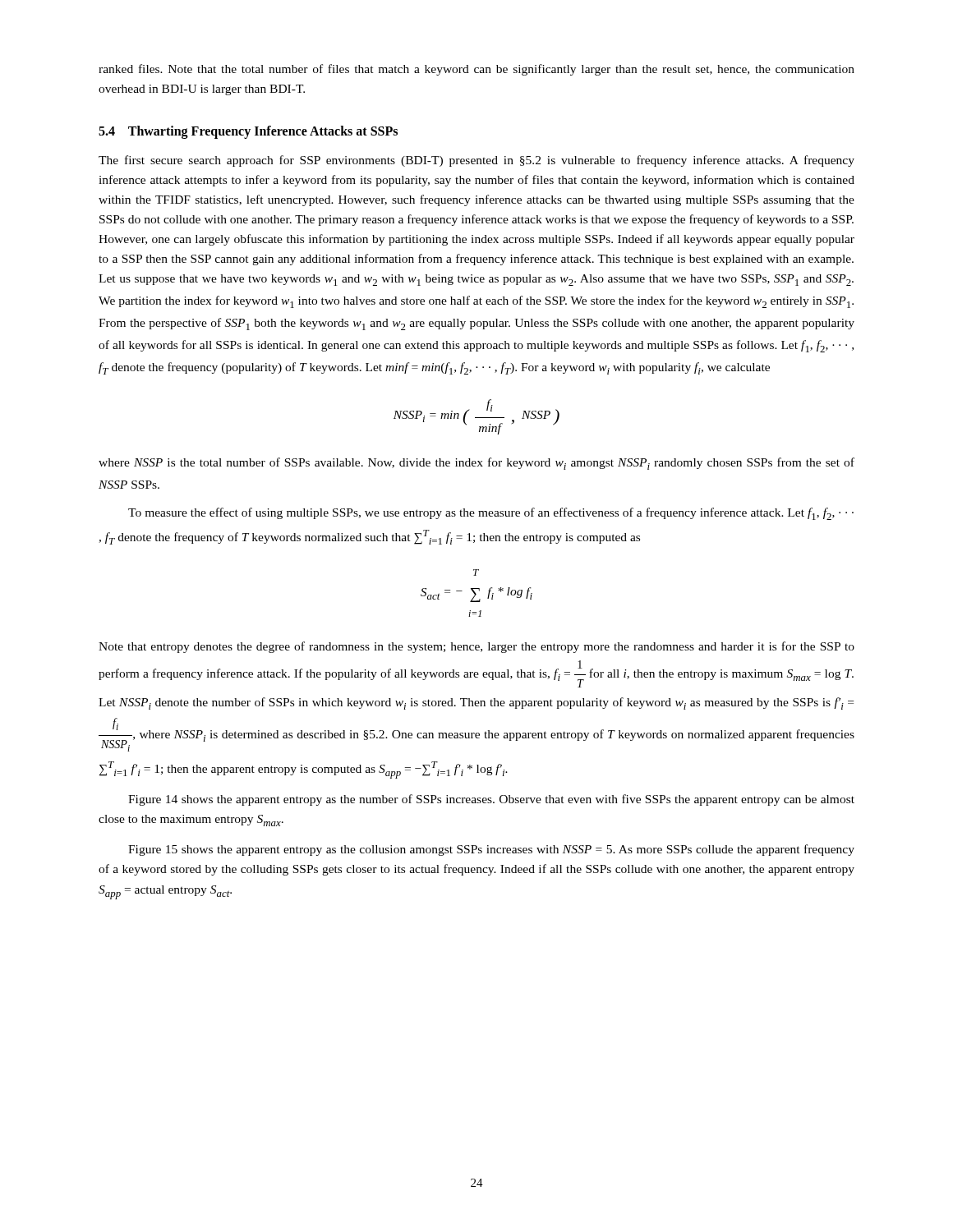953x1232 pixels.
Task: Click on the text block containing "The first secure search approach"
Action: [476, 265]
